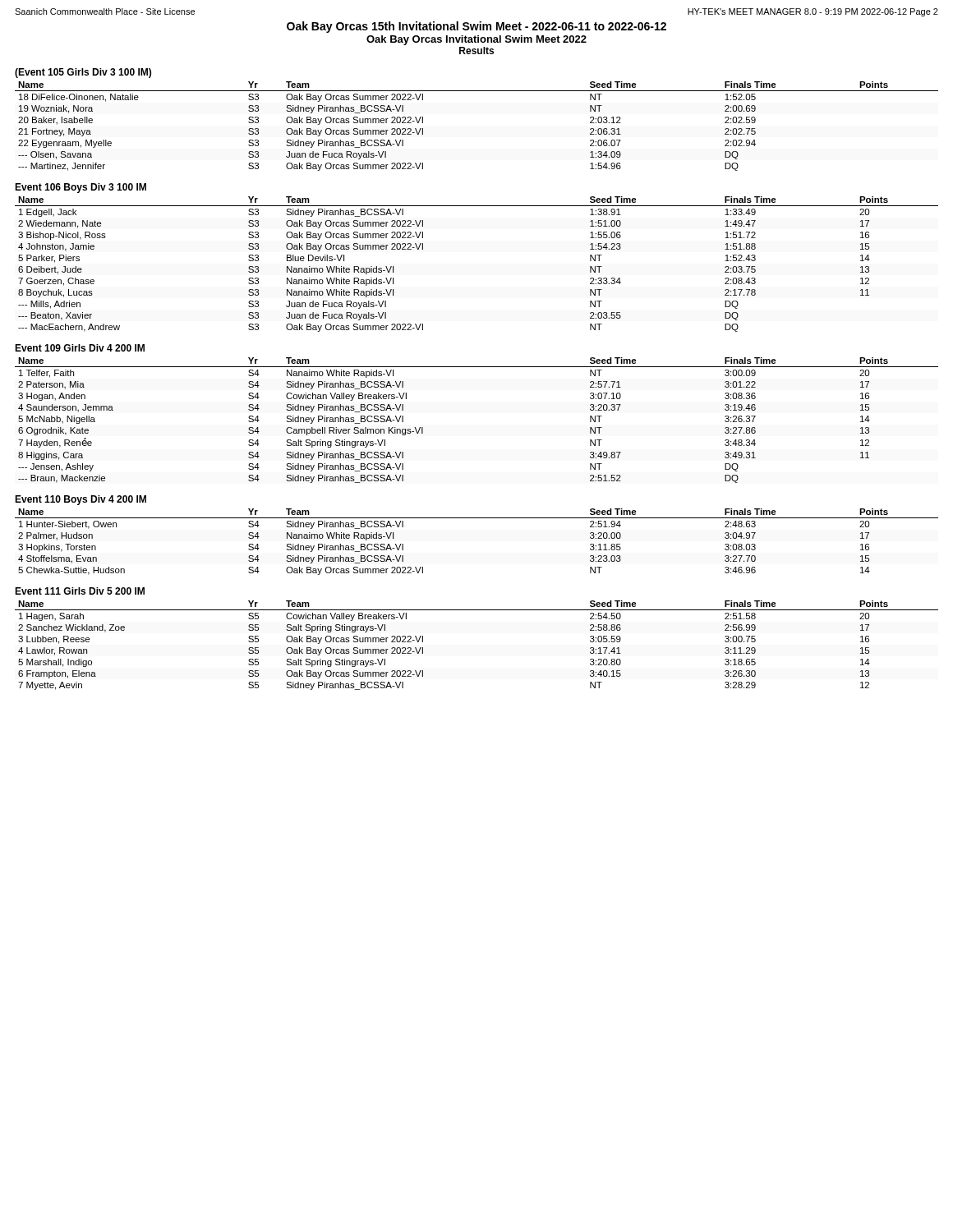Locate the table with the text "3 Lubben, Reese"
The image size is (953, 1232).
pos(476,644)
